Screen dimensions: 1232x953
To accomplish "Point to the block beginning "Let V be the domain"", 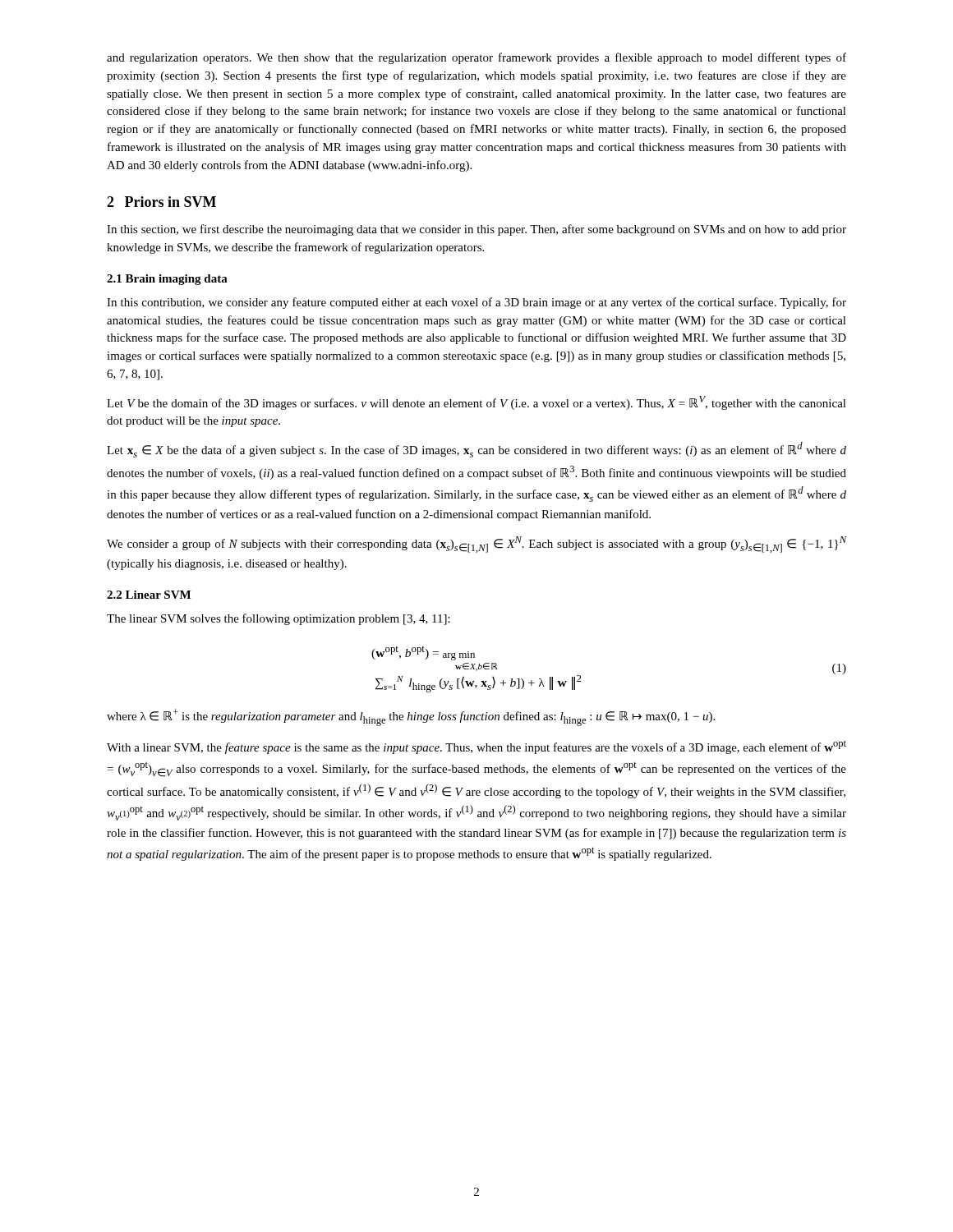I will click(x=476, y=411).
